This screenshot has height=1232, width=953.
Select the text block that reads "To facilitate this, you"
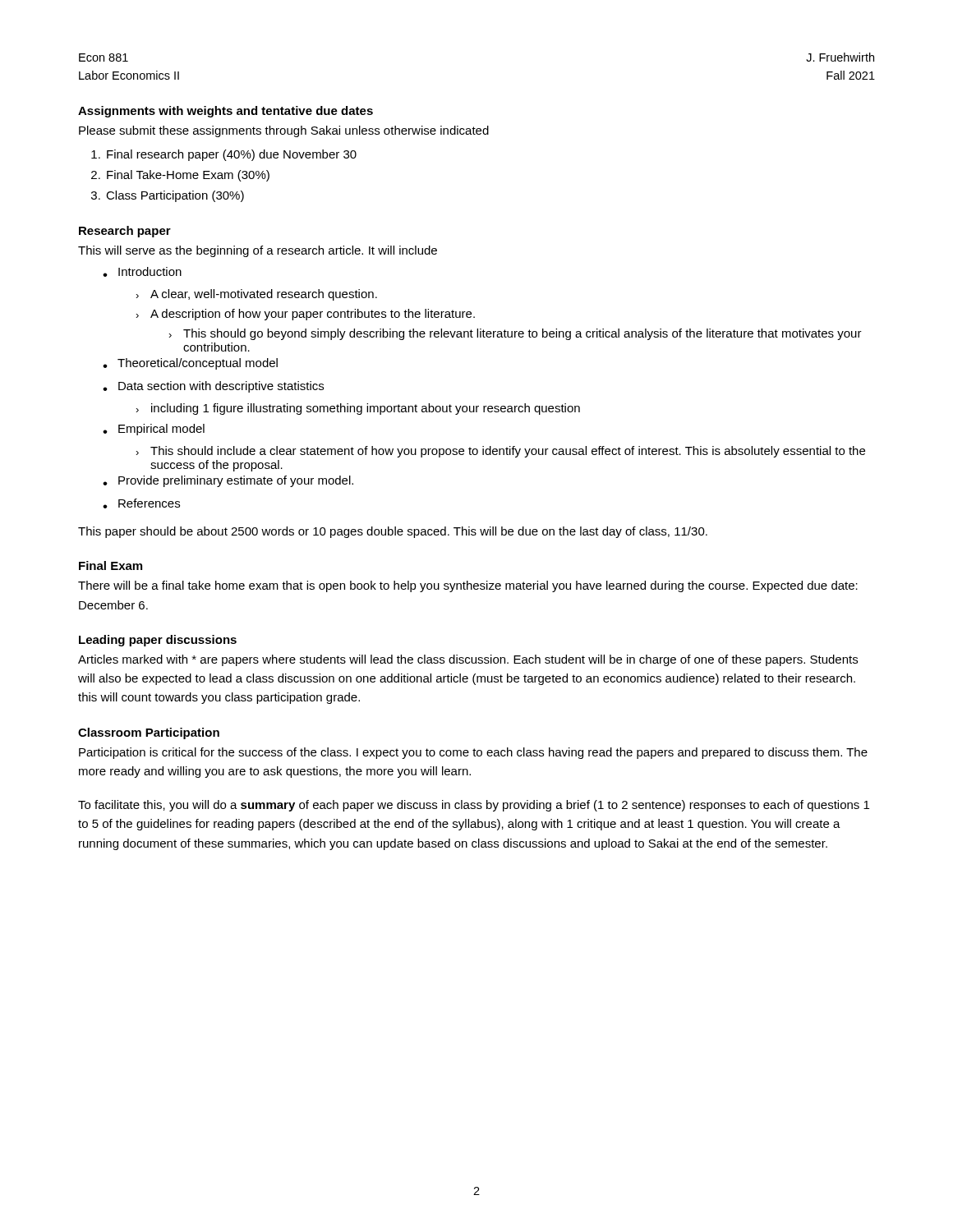[x=474, y=824]
